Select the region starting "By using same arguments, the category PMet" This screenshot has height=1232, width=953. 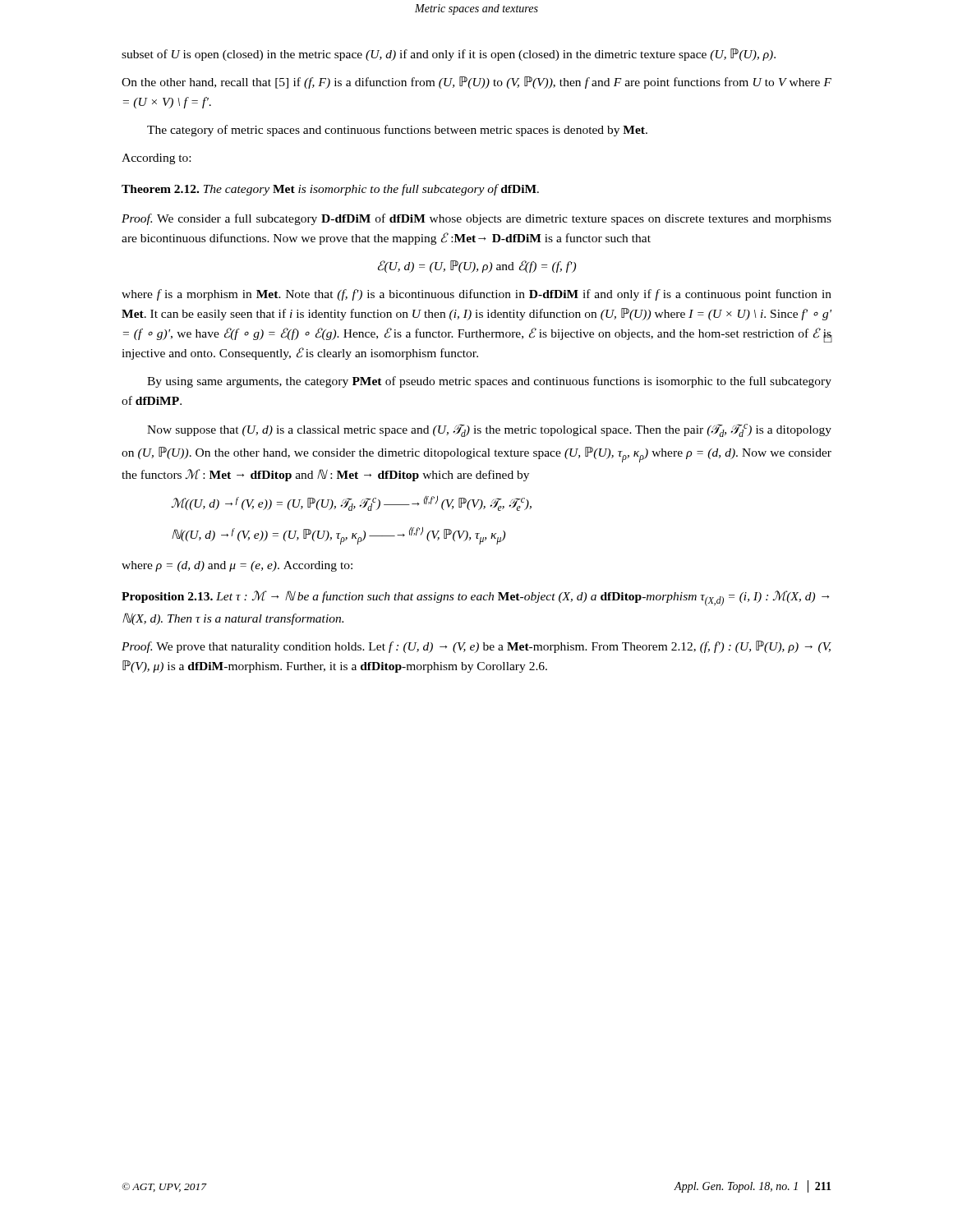click(476, 391)
